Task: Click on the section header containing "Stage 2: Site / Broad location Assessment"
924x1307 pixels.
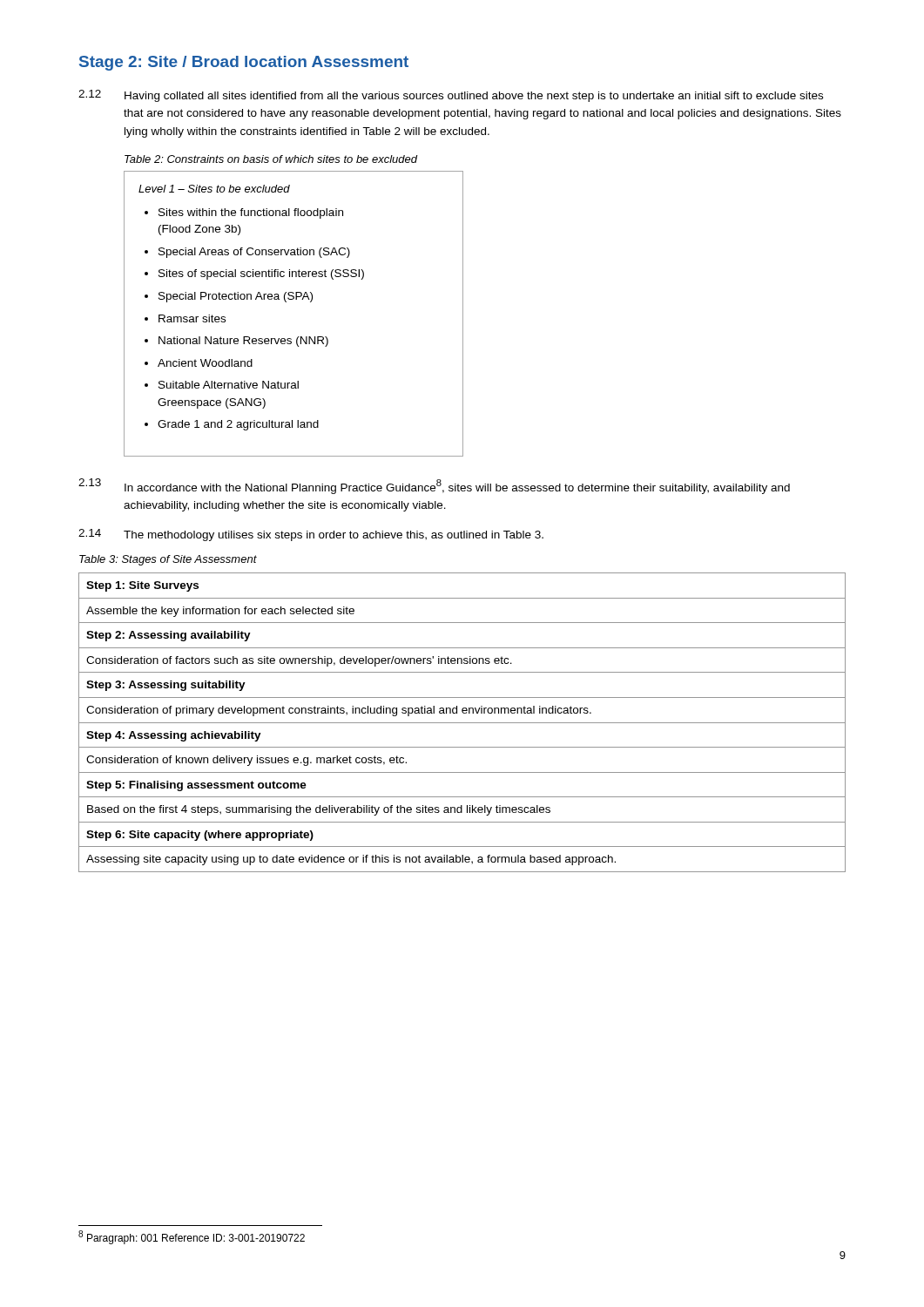Action: point(244,61)
